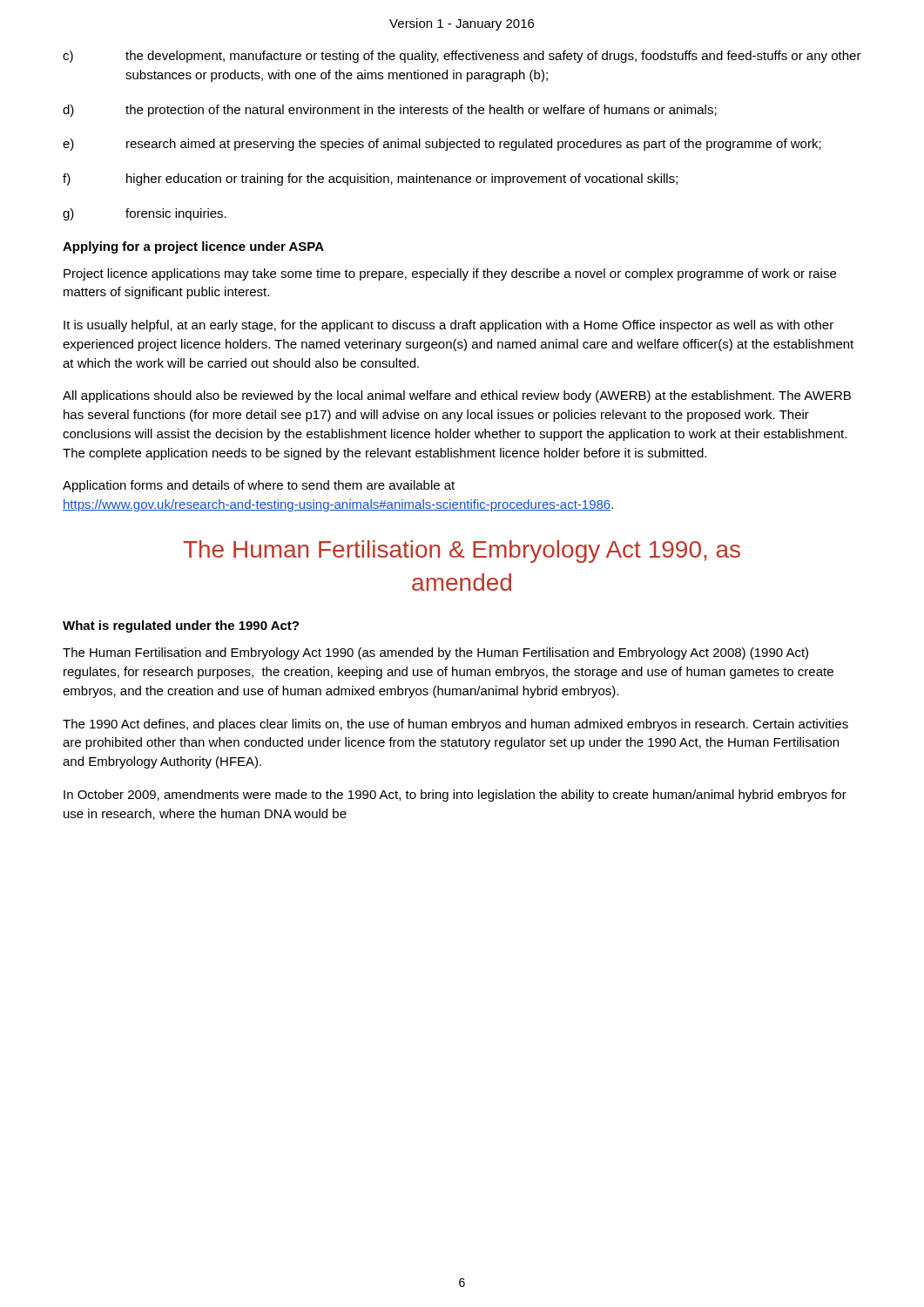Navigate to the text starting "e) research aimed at preserving"

462,144
